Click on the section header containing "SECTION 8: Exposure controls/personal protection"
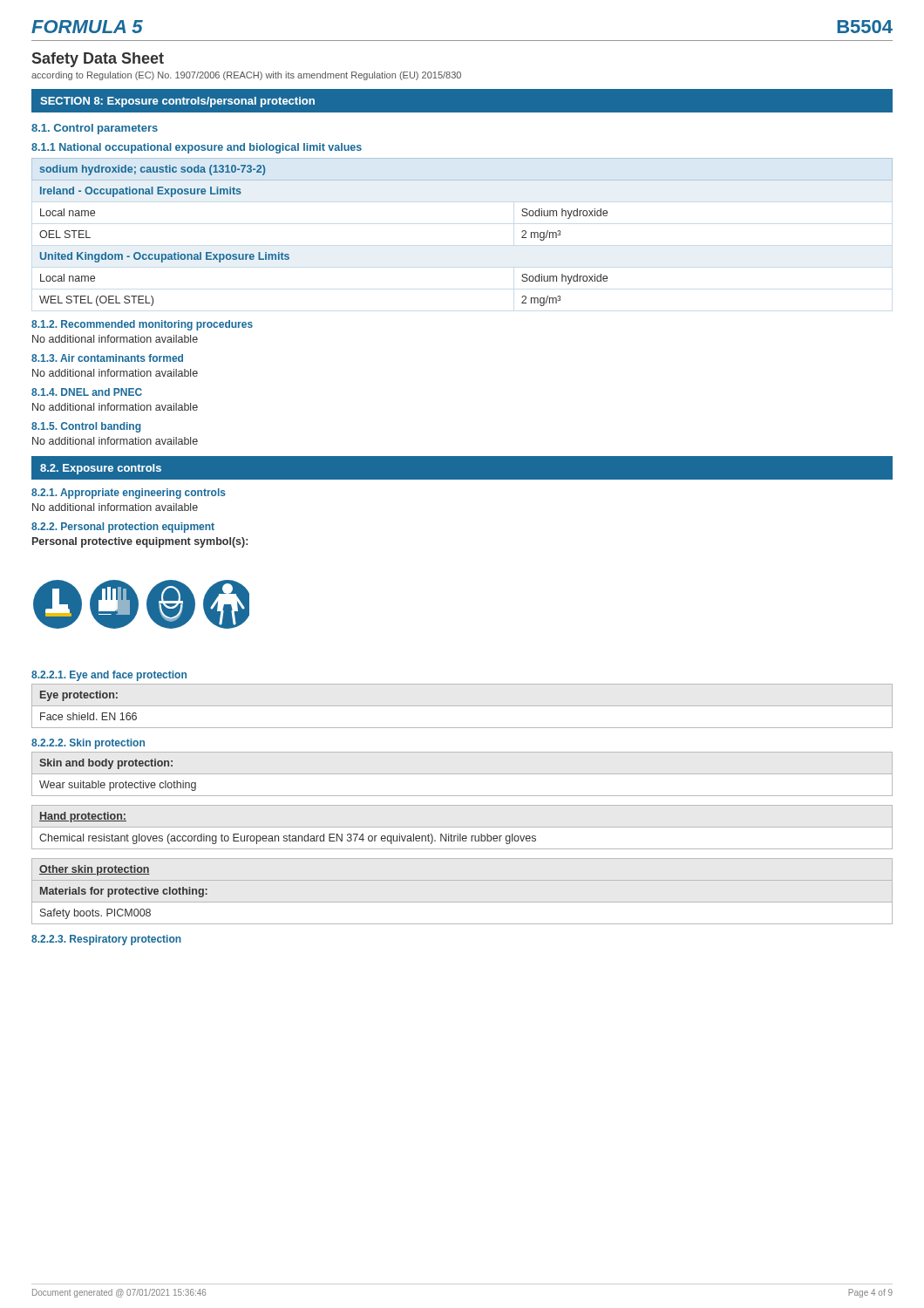The image size is (924, 1308). tap(178, 101)
